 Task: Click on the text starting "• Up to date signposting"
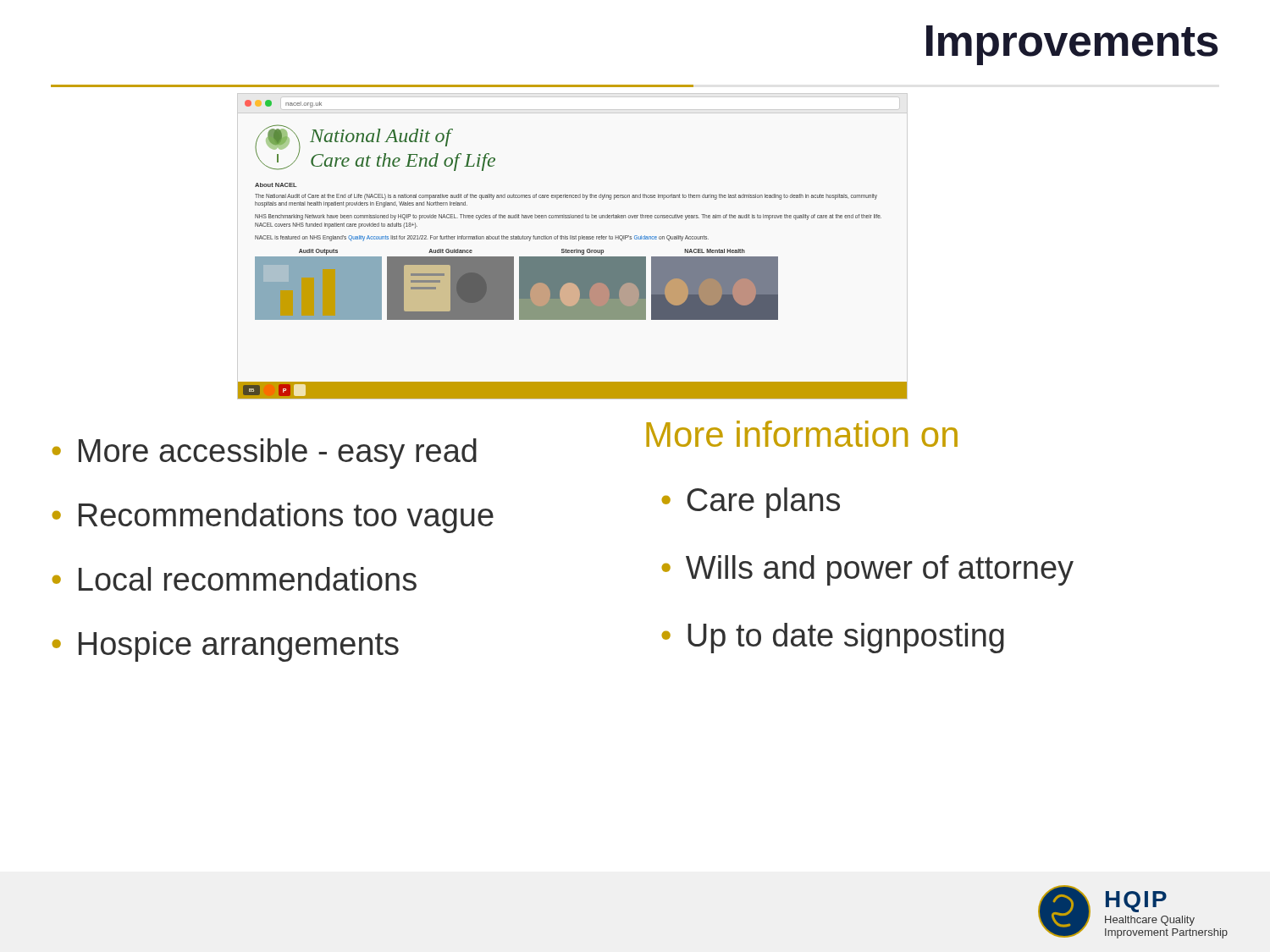click(833, 636)
